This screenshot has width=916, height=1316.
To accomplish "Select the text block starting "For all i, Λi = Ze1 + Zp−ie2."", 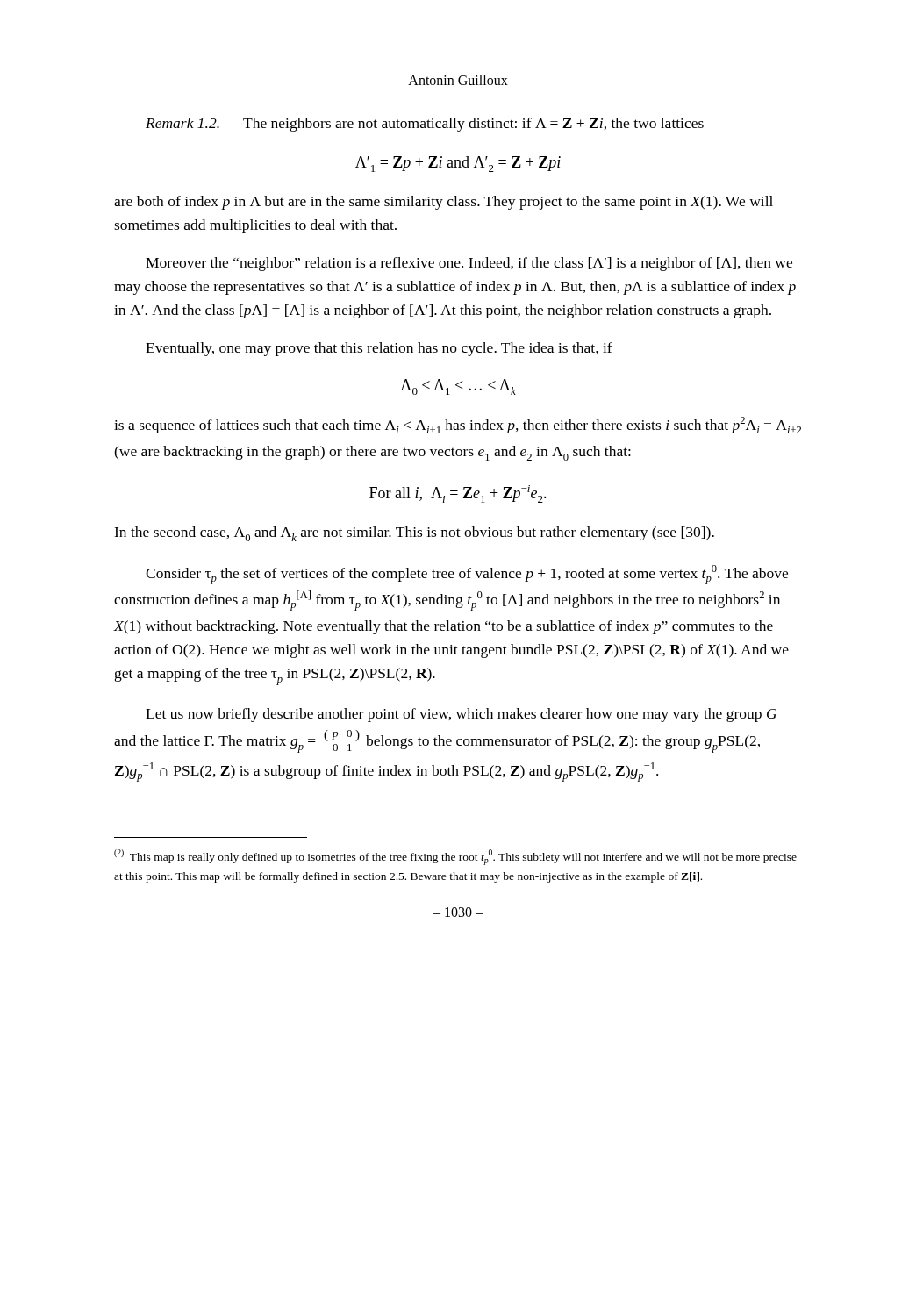I will tap(458, 493).
